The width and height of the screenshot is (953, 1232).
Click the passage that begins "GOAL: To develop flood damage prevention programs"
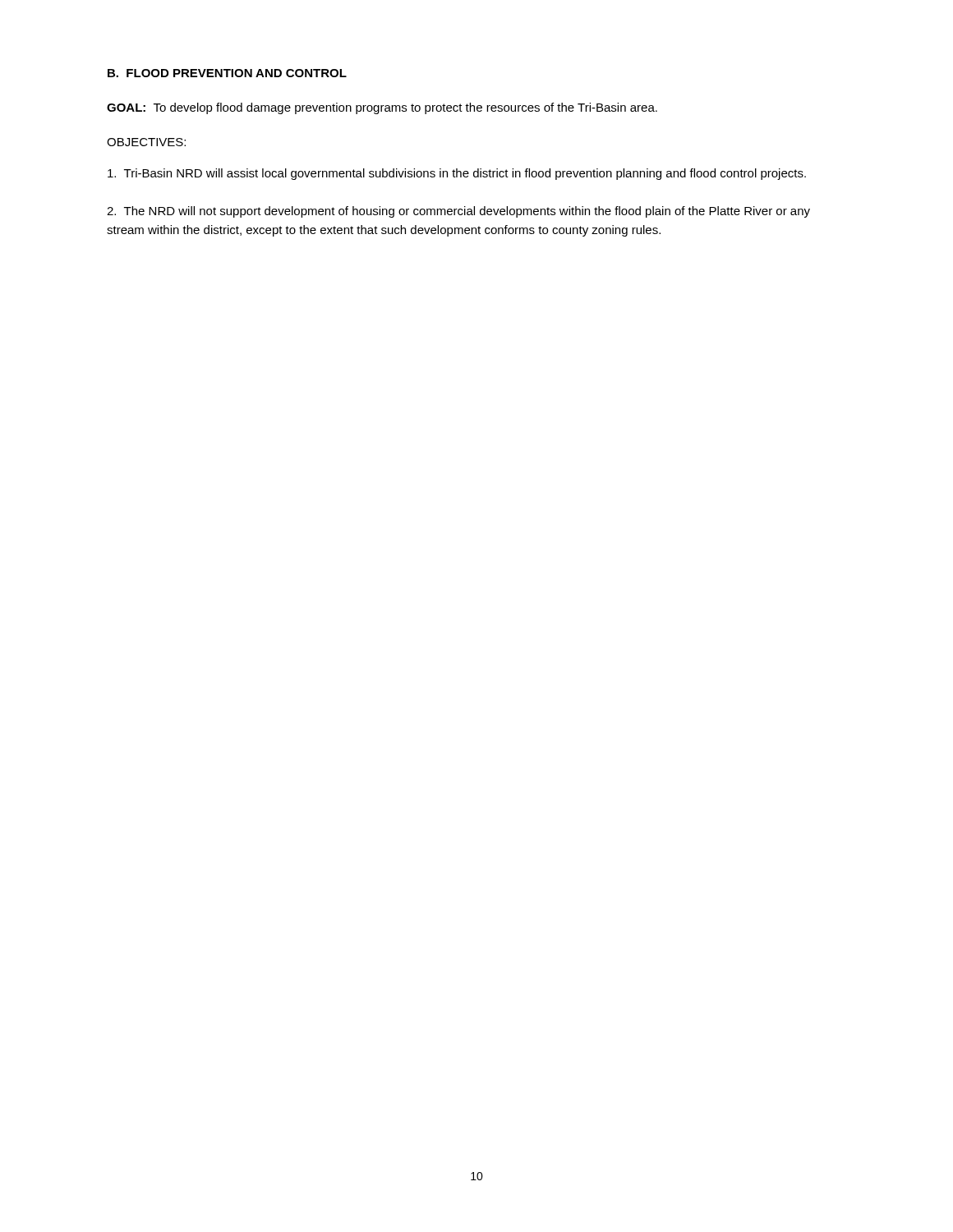pyautogui.click(x=382, y=107)
